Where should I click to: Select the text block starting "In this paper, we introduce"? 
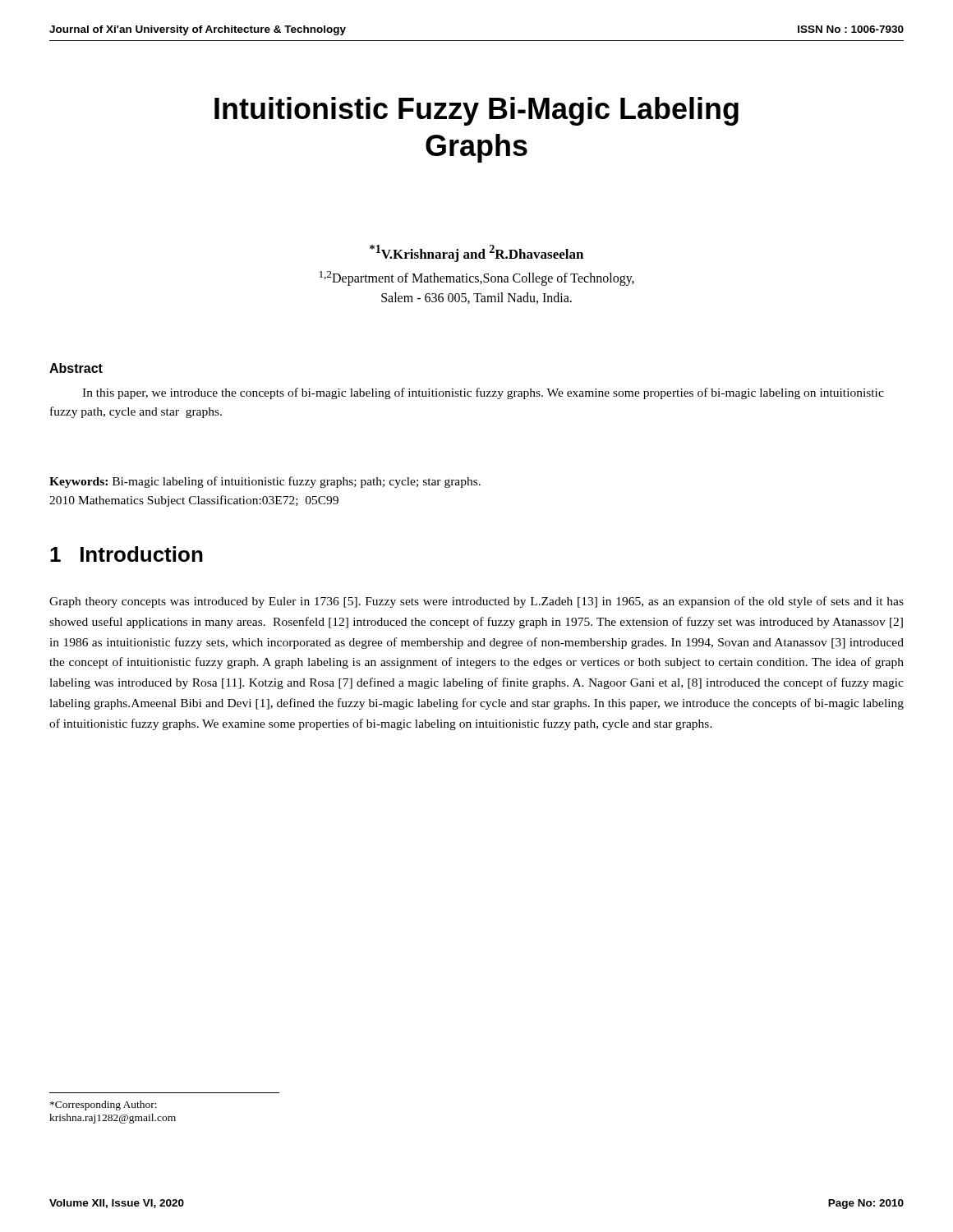pyautogui.click(x=467, y=402)
